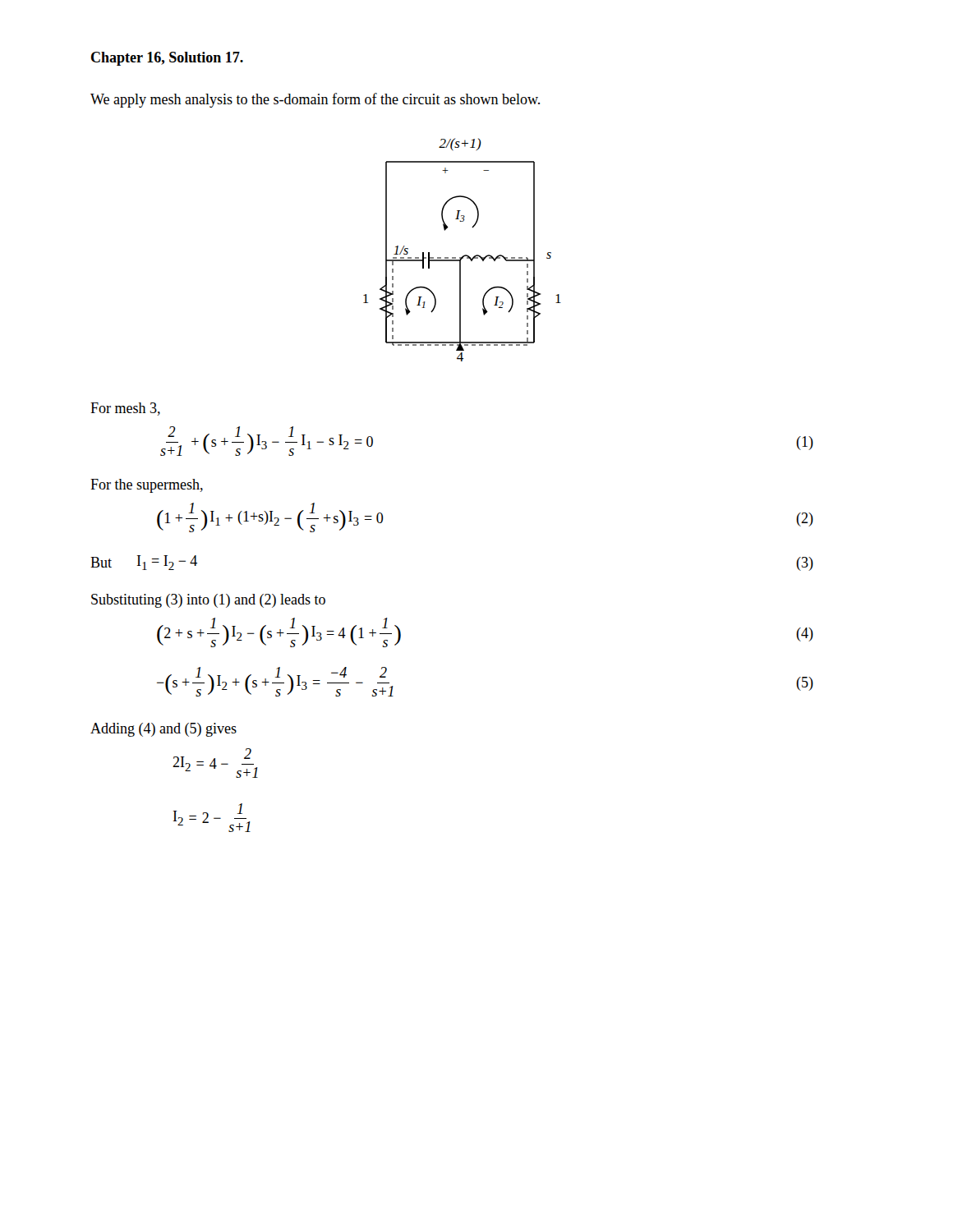The width and height of the screenshot is (953, 1232).
Task: Point to the formula beginning "I2 = 2 −"
Action: [x=213, y=819]
